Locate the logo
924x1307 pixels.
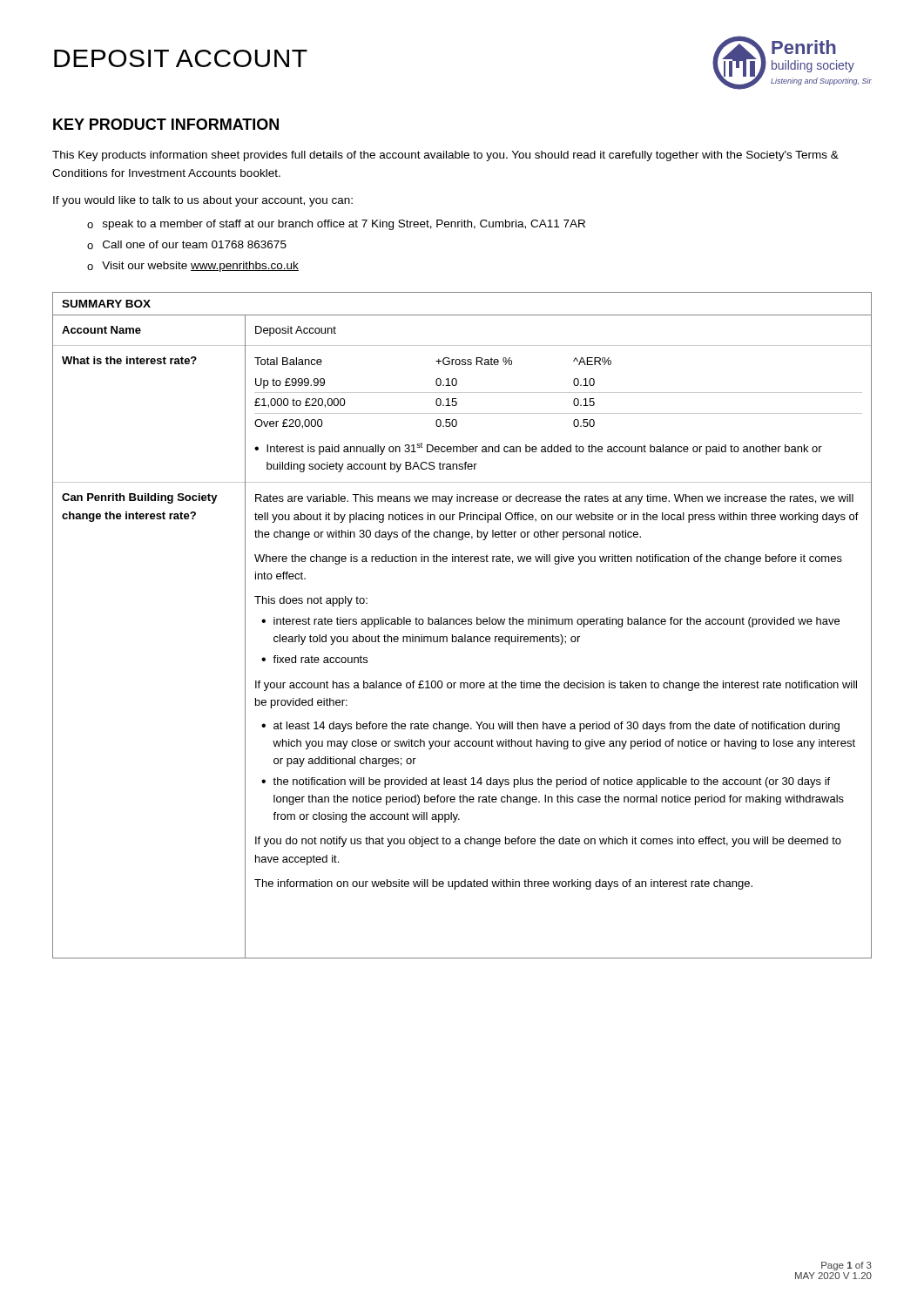click(x=789, y=71)
